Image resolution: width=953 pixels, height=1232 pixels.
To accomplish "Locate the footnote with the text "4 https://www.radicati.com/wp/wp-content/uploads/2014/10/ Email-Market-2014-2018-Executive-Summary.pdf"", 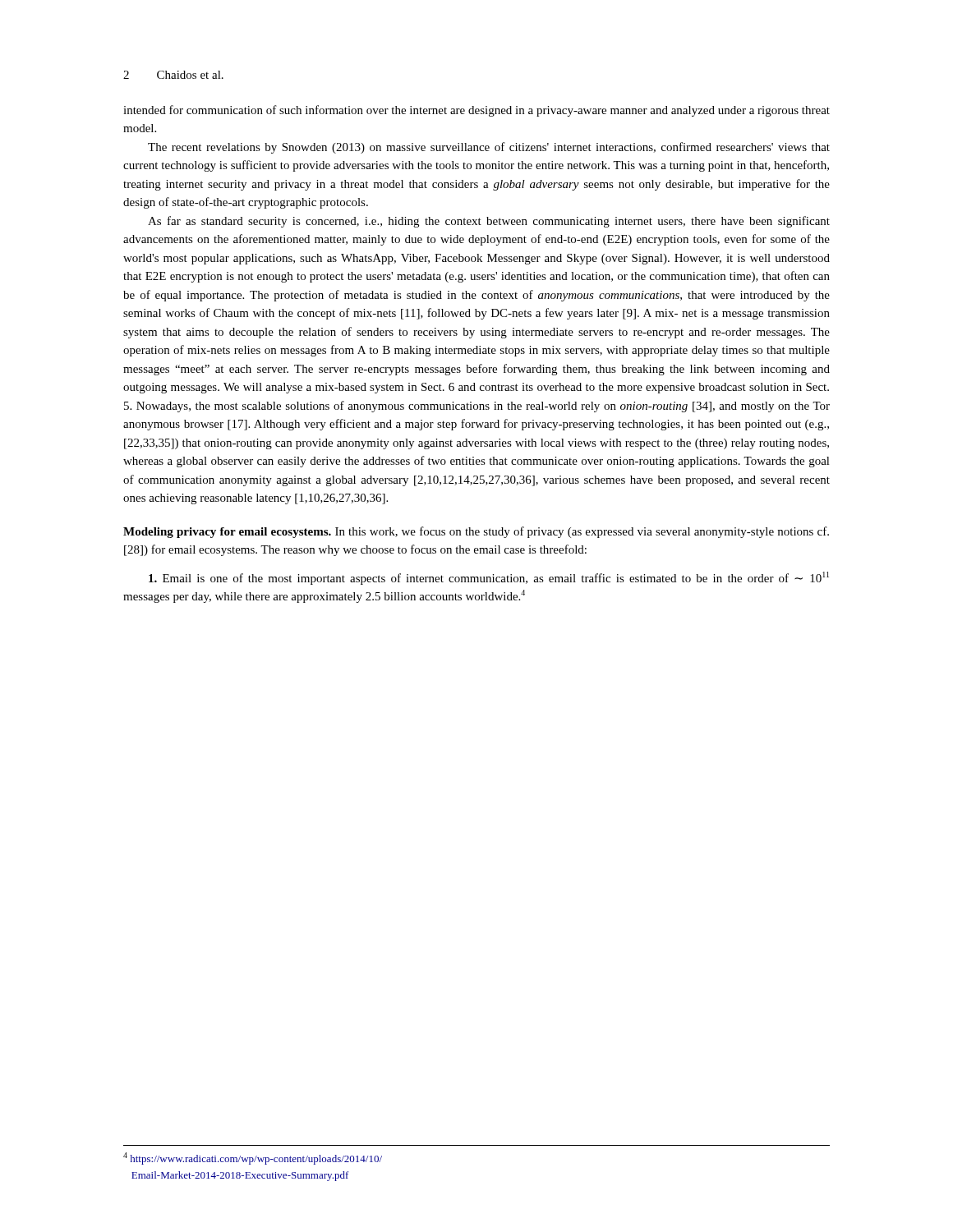I will (x=253, y=1166).
